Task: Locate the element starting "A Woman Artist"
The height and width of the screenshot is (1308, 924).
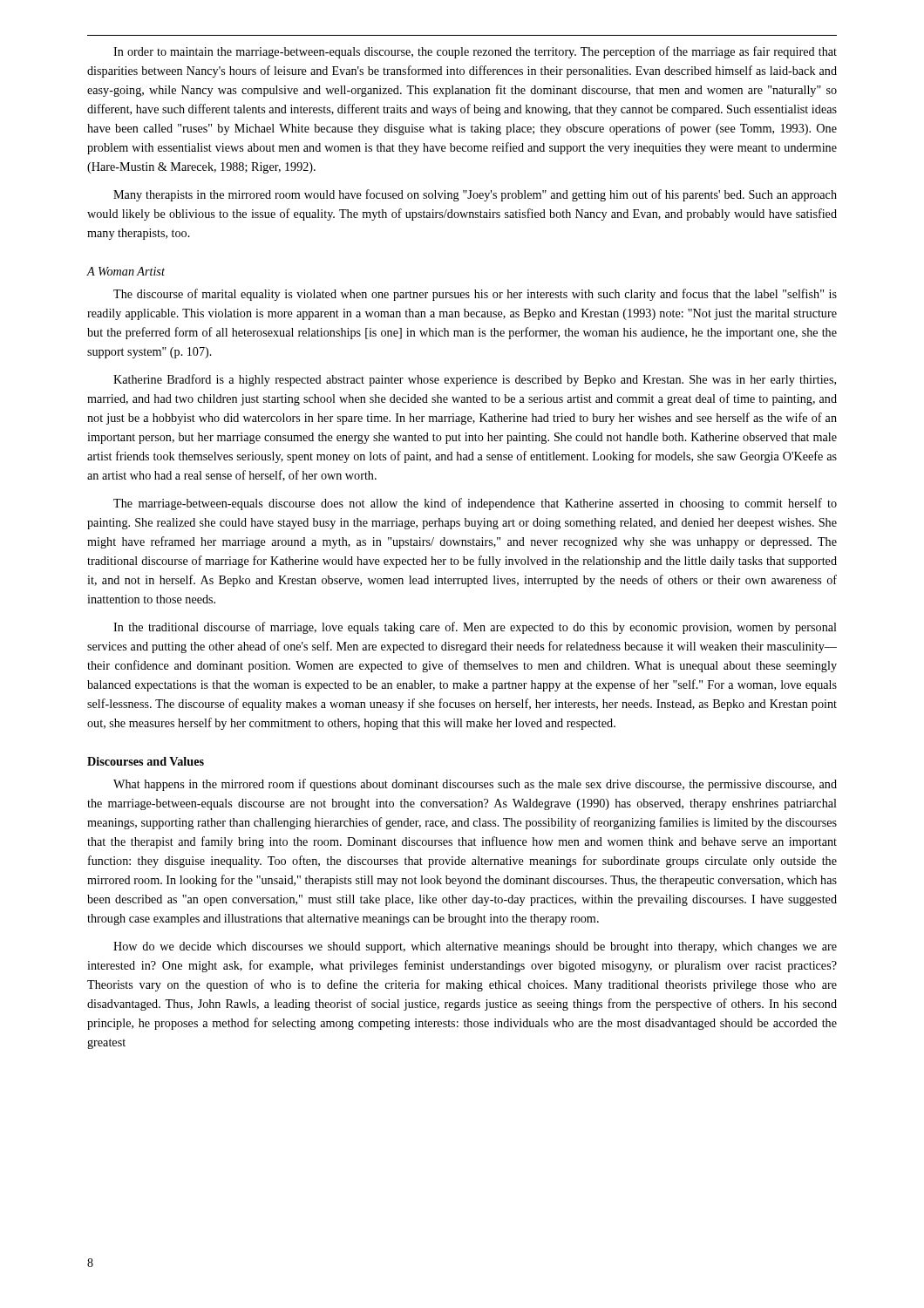Action: pyautogui.click(x=126, y=271)
